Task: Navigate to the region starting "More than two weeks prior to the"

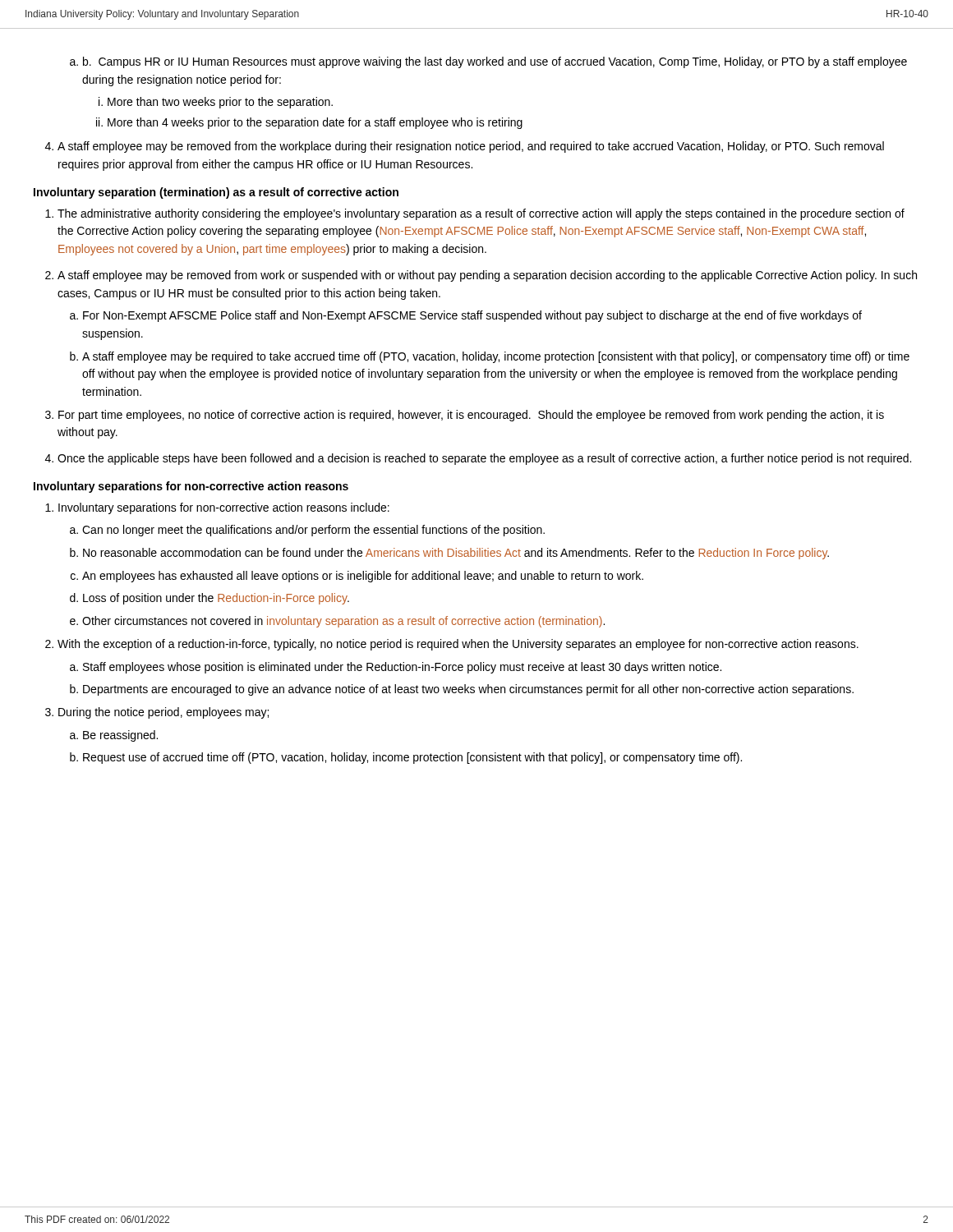Action: (x=220, y=102)
